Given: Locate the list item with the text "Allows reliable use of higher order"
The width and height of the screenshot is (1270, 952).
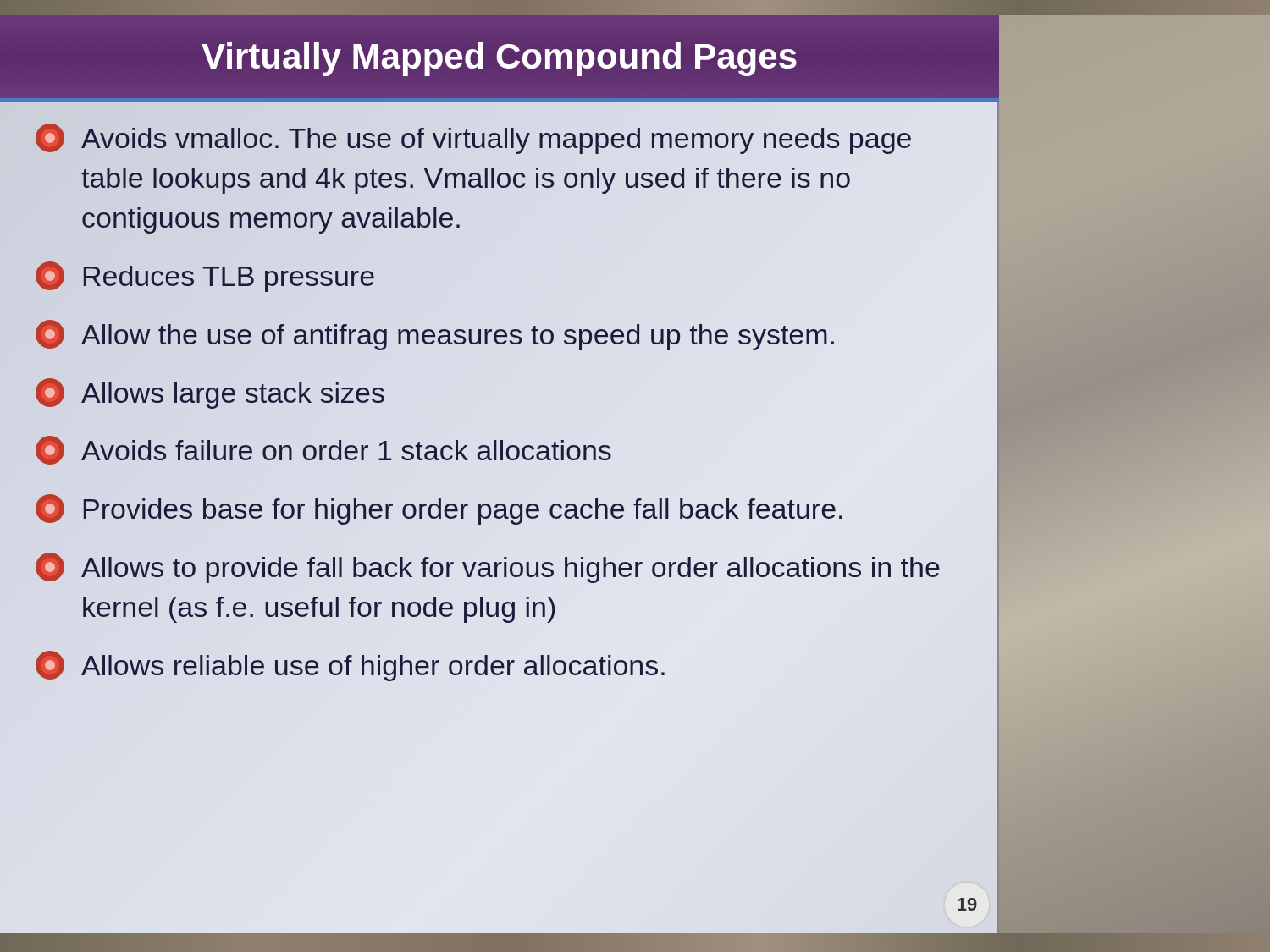Looking at the screenshot, I should click(x=504, y=666).
